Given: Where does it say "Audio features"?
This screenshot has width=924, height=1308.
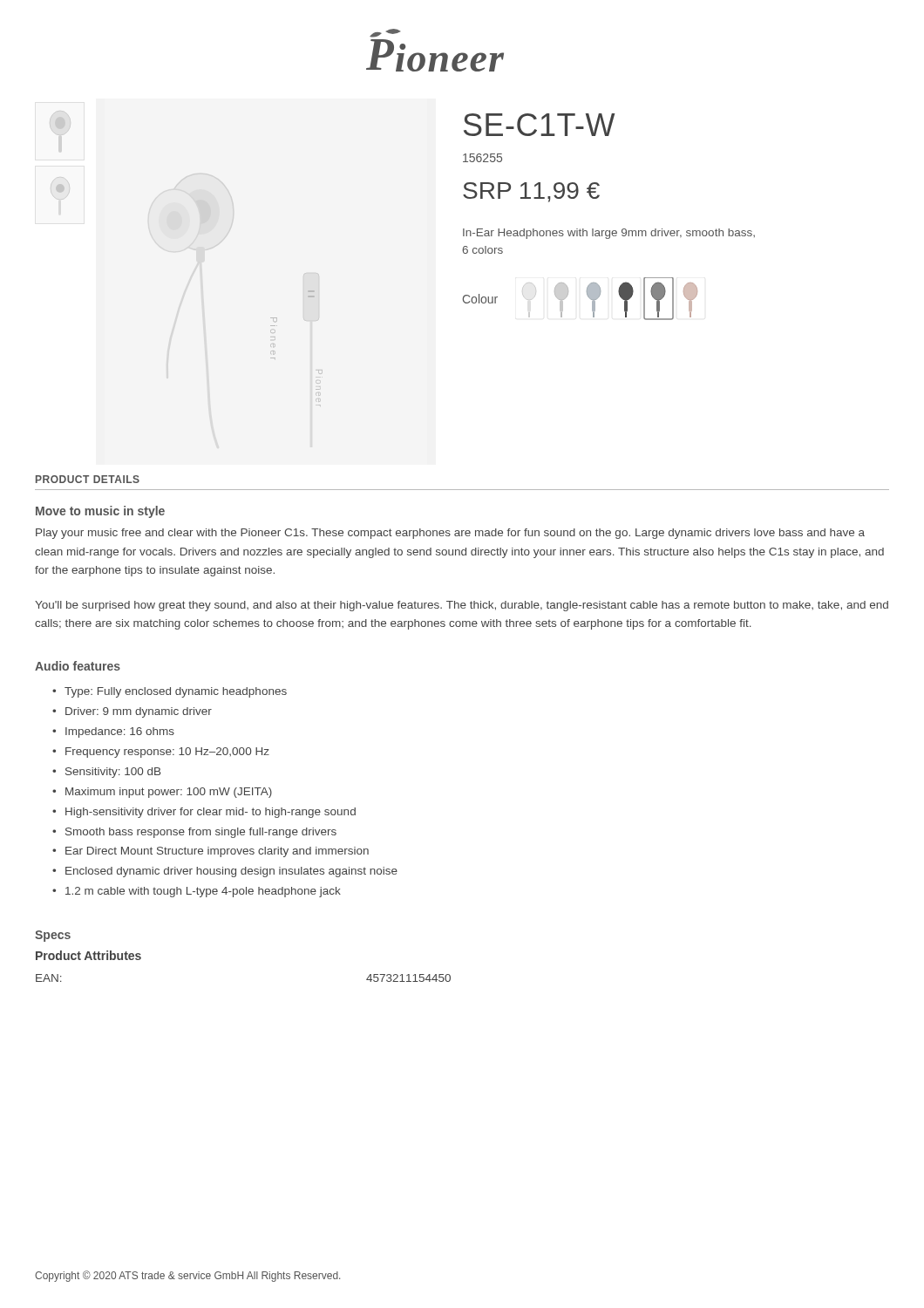Looking at the screenshot, I should coord(78,666).
